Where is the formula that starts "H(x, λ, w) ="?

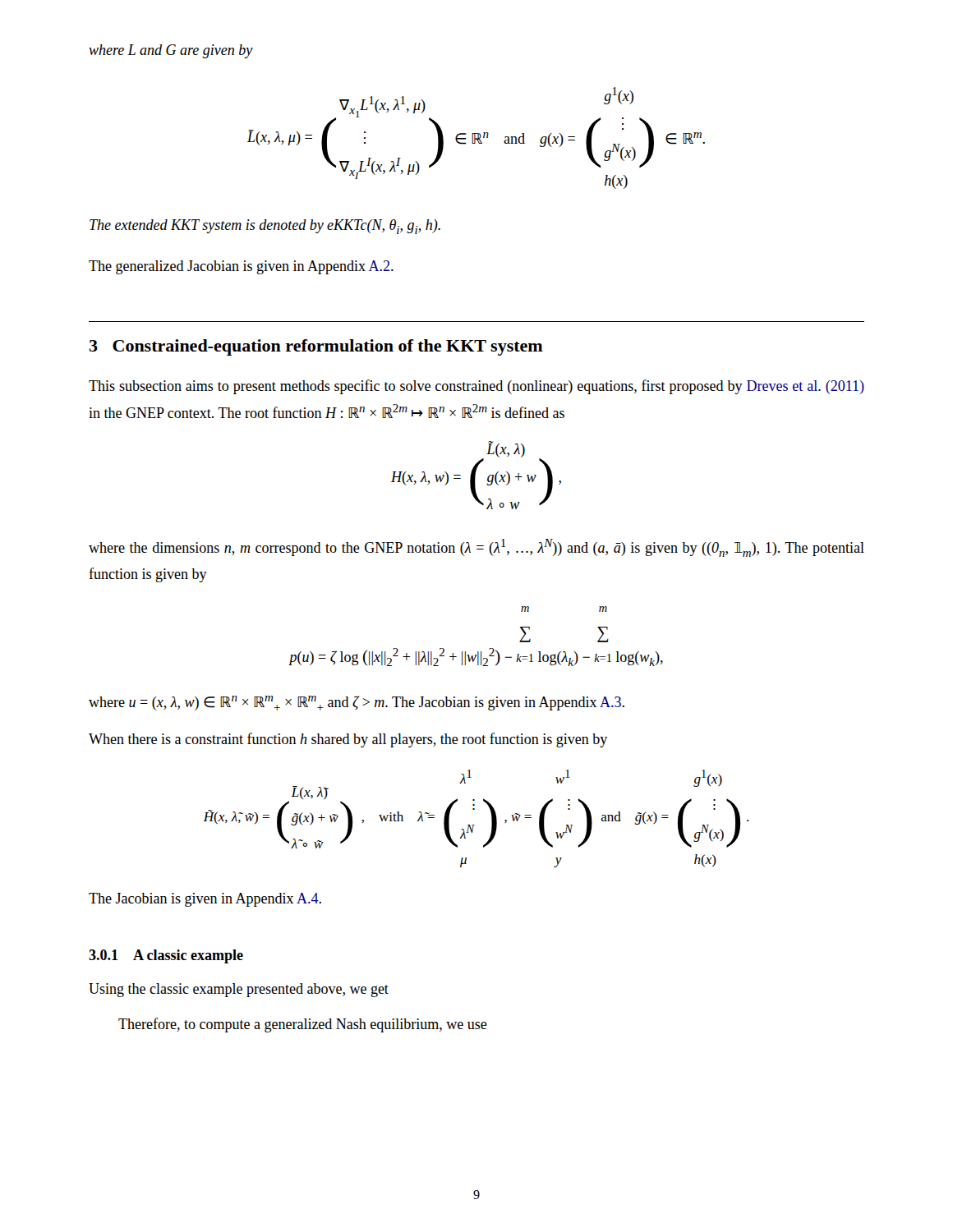click(476, 477)
